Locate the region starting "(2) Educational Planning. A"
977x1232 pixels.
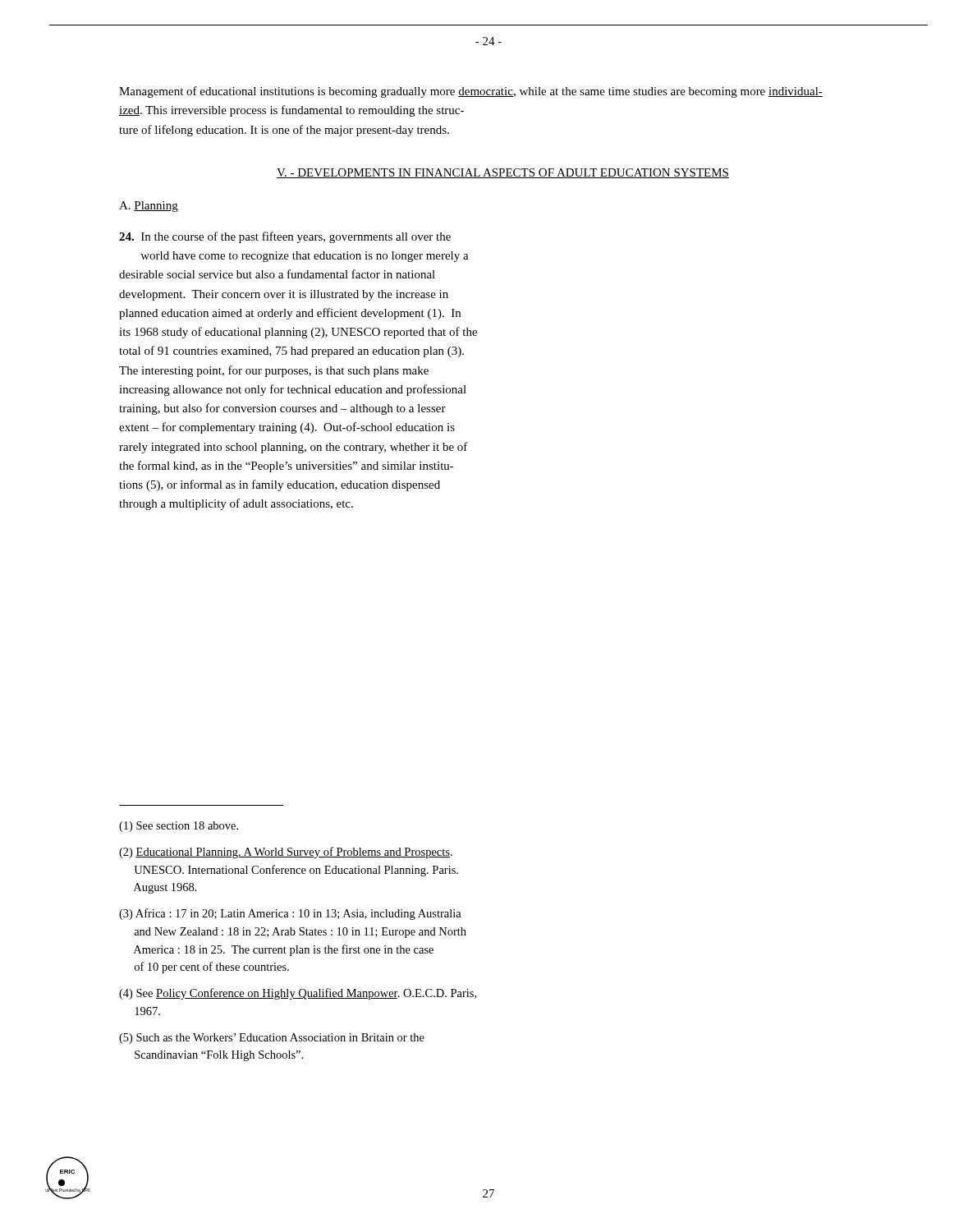[289, 869]
